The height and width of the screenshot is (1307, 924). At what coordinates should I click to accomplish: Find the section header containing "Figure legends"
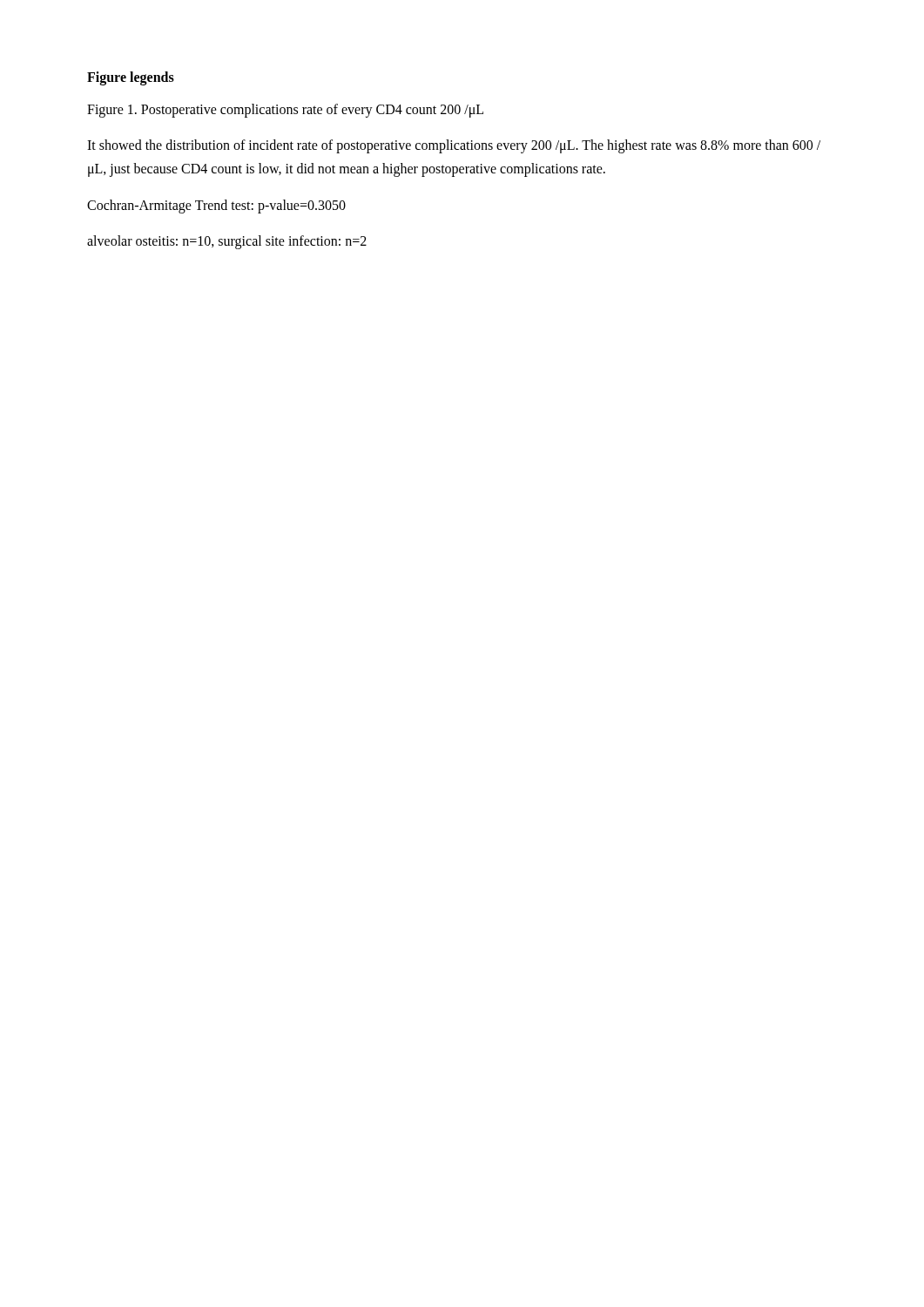[x=131, y=77]
